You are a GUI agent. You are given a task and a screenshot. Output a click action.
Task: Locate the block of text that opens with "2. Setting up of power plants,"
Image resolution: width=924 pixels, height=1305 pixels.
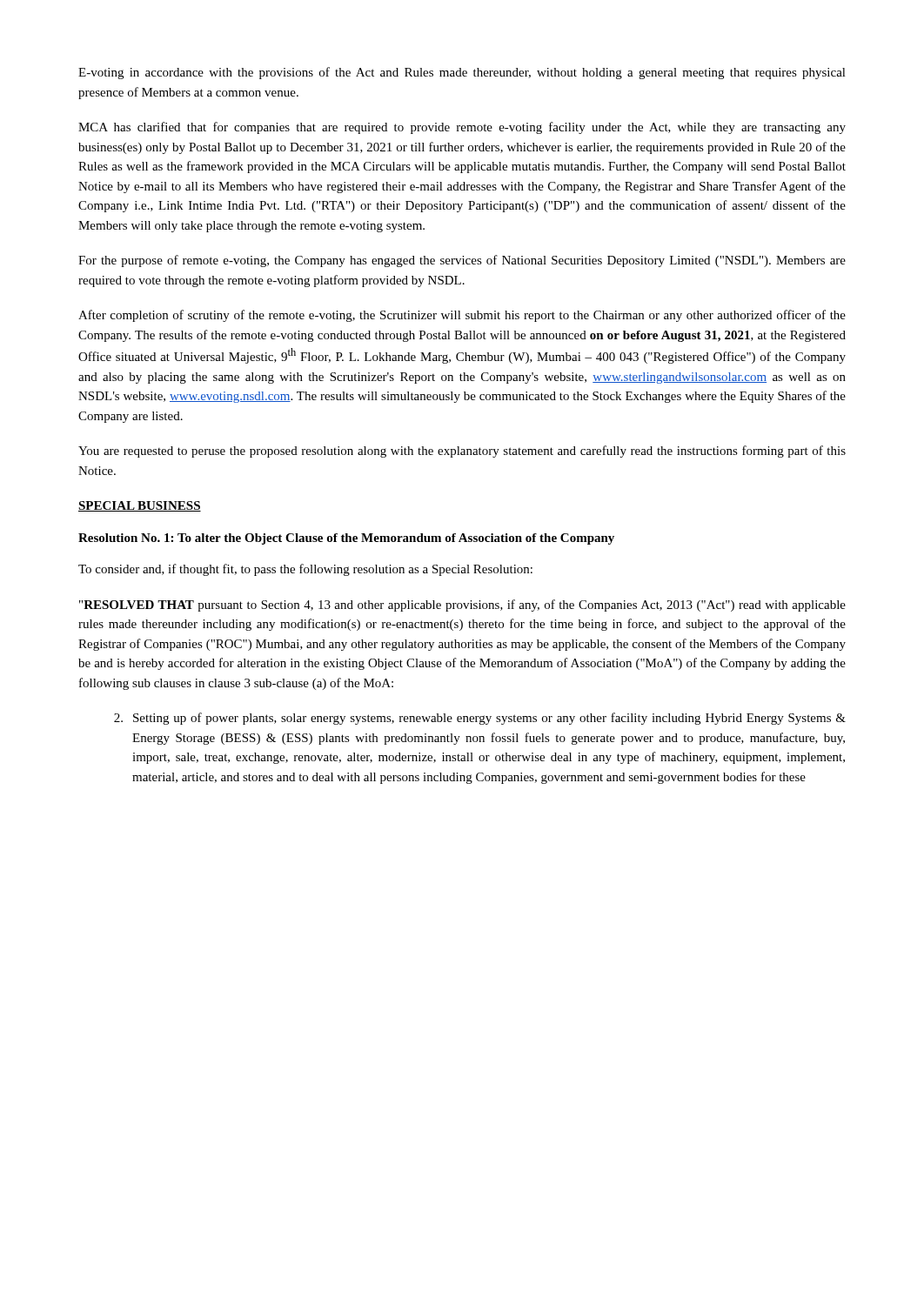[471, 747]
